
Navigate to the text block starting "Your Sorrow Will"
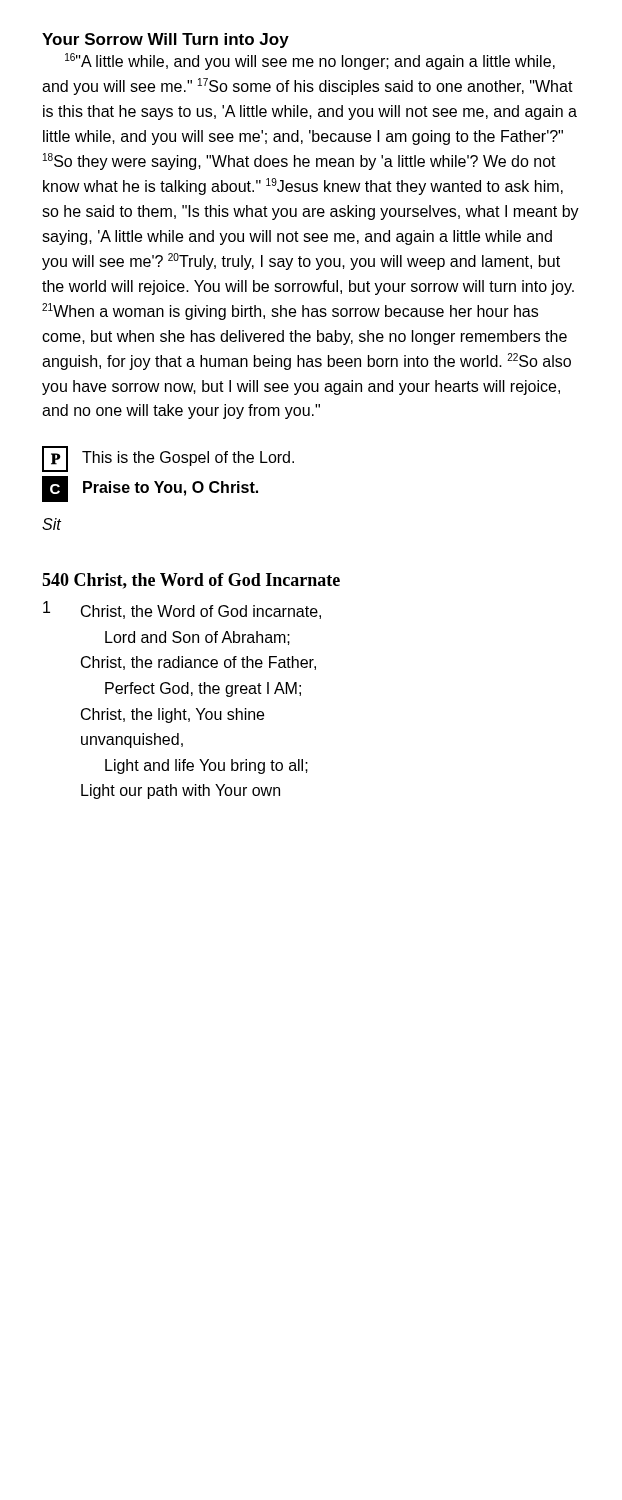point(165,40)
